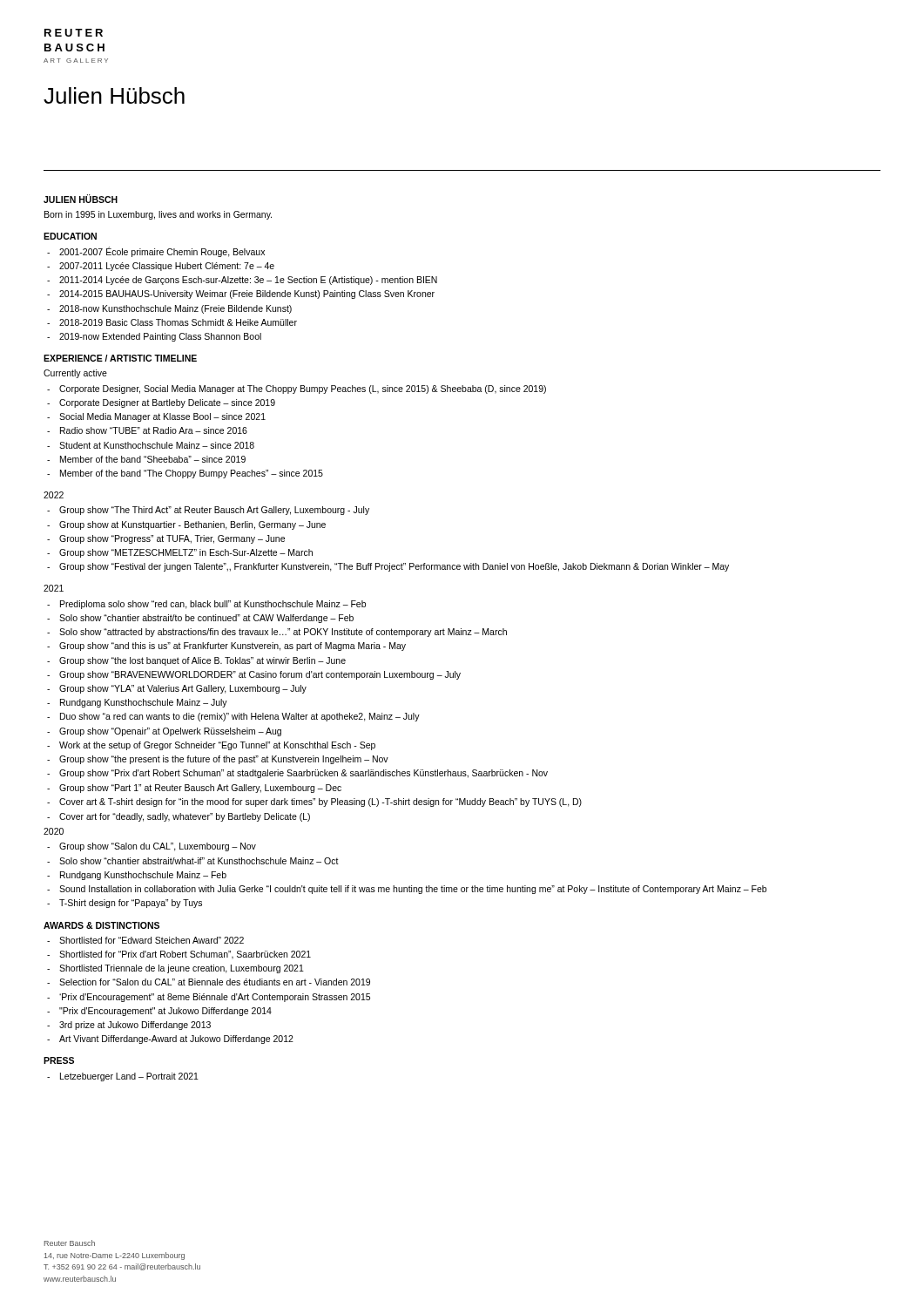Find the list item containing "Group show “the present"

pyautogui.click(x=224, y=759)
